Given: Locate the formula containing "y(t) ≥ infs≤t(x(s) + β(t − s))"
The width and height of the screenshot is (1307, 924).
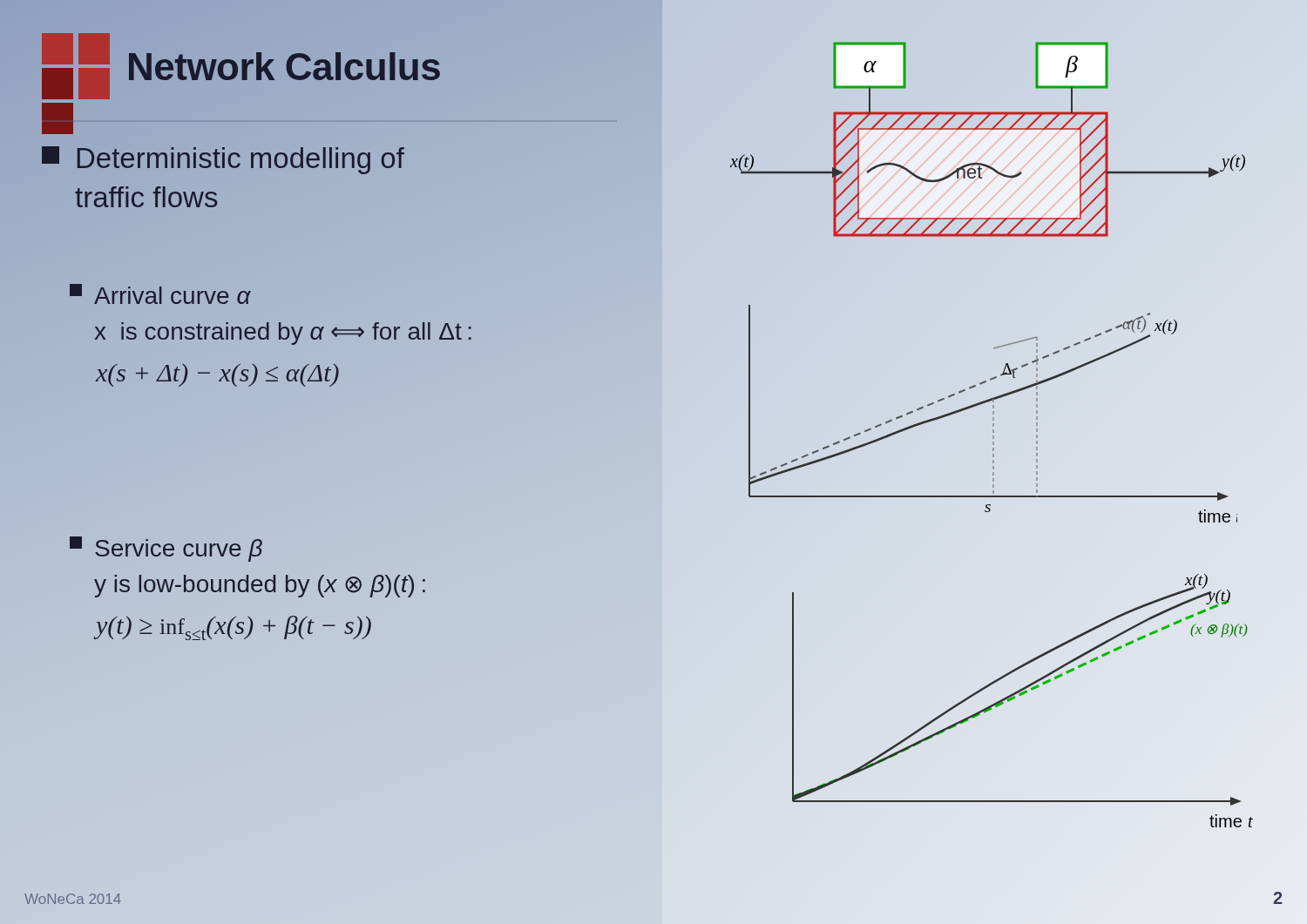Looking at the screenshot, I should click(x=234, y=627).
